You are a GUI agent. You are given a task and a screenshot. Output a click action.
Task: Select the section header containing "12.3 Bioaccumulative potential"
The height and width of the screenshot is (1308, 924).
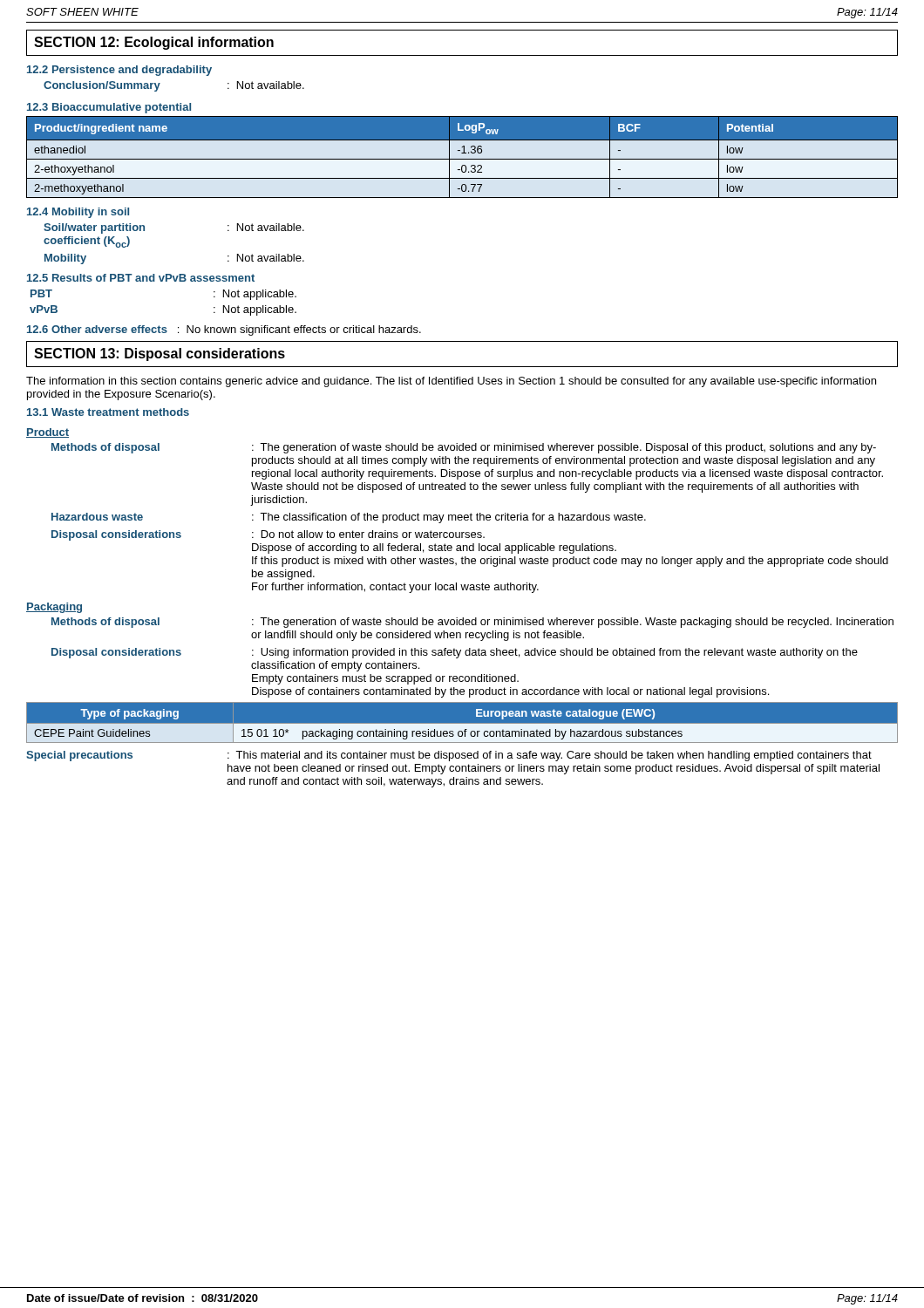109,107
